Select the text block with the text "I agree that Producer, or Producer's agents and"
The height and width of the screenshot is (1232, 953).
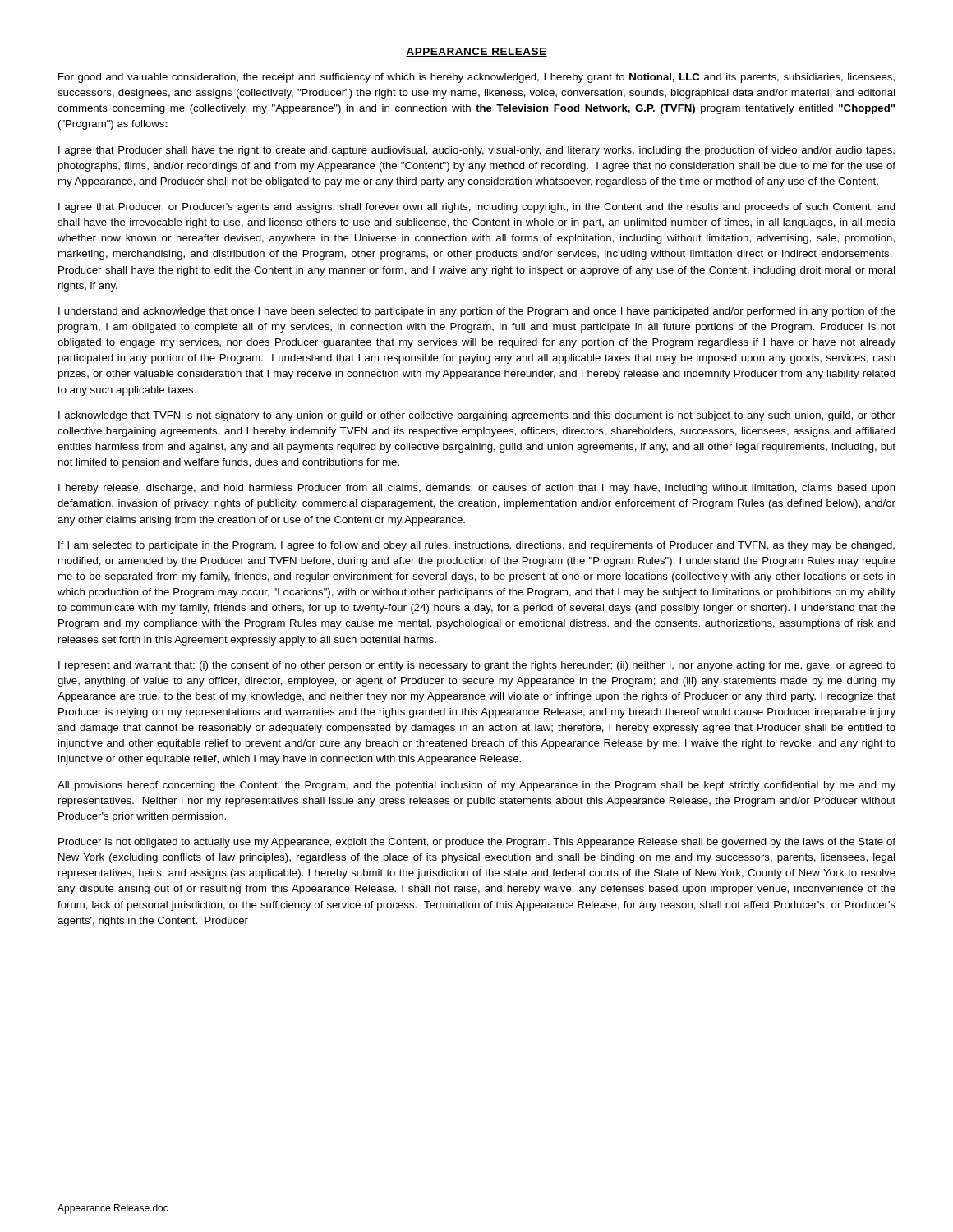[x=476, y=246]
